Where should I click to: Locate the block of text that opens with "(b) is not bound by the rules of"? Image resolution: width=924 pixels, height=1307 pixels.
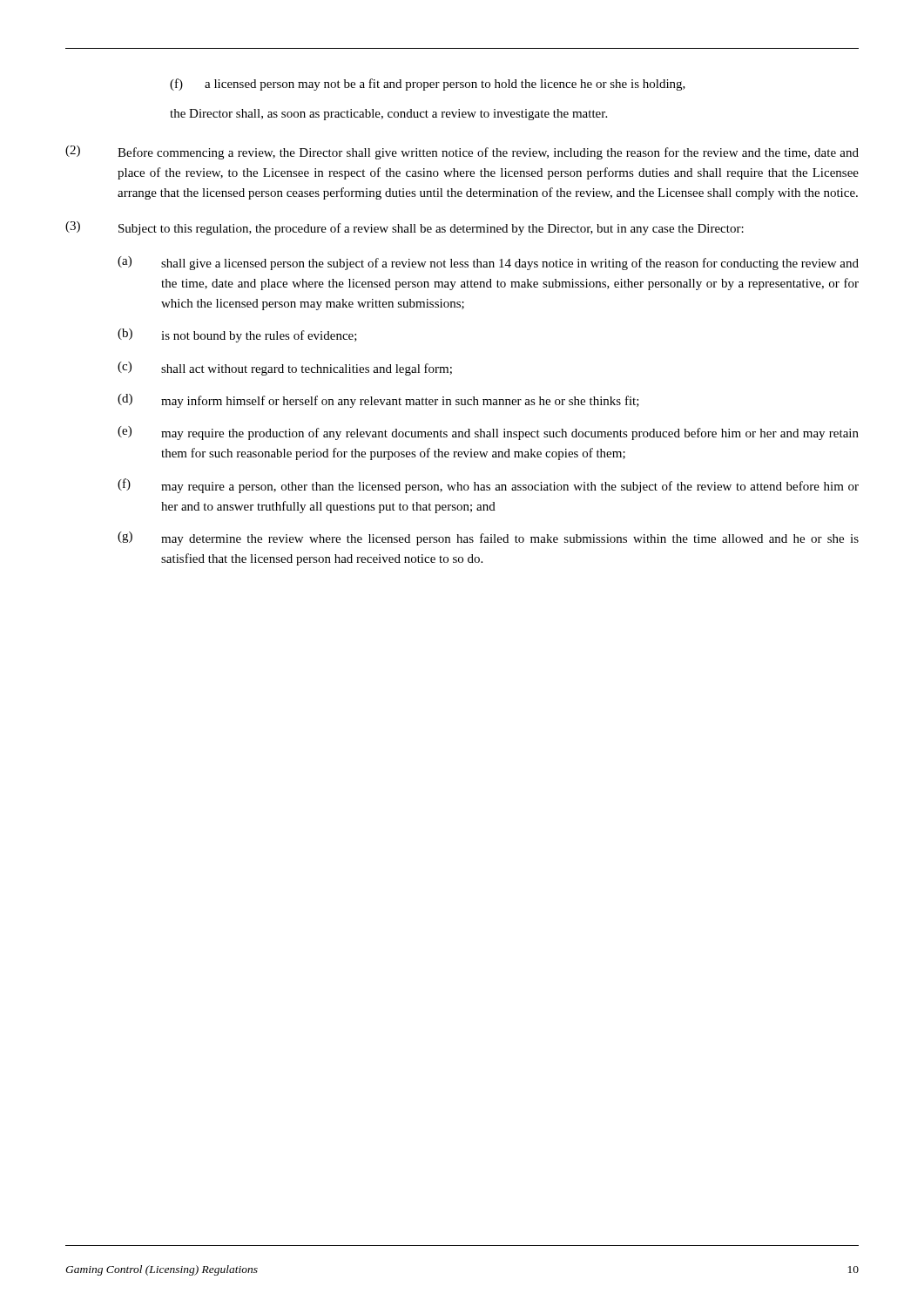pos(237,335)
